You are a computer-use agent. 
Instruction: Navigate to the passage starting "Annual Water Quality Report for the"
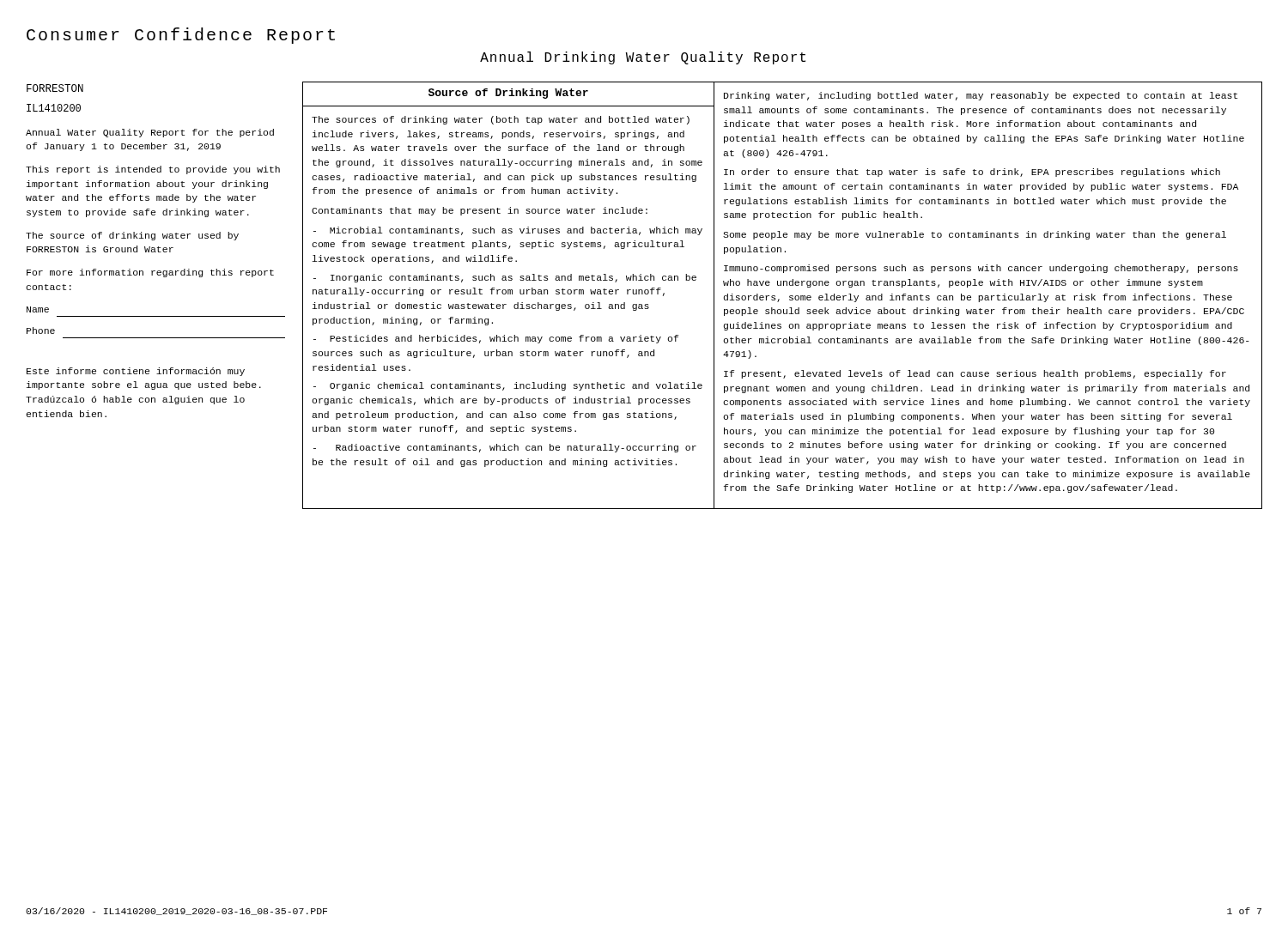pos(150,139)
